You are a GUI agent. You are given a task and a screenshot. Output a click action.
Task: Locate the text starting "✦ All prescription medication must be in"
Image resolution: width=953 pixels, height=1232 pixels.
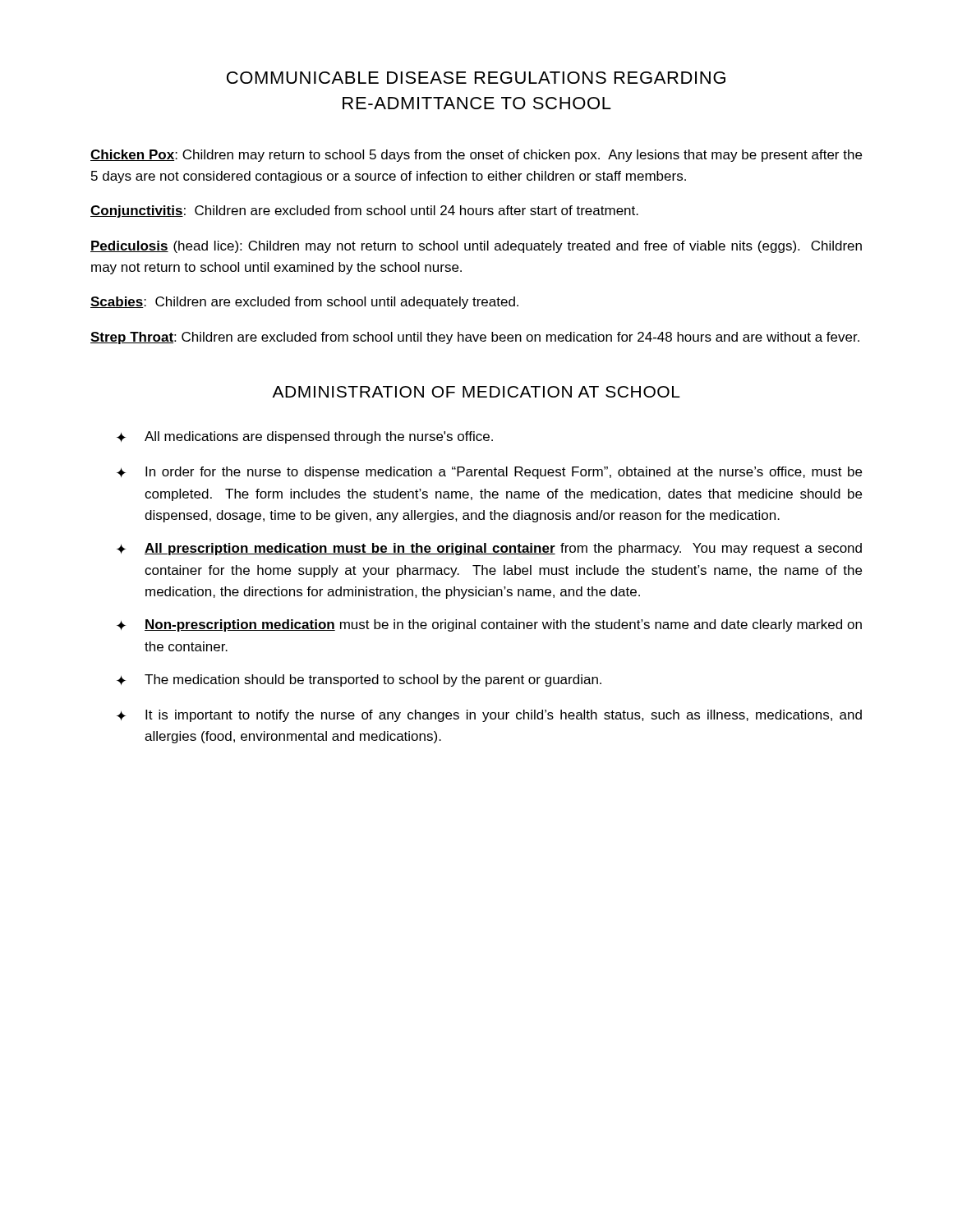[x=489, y=571]
